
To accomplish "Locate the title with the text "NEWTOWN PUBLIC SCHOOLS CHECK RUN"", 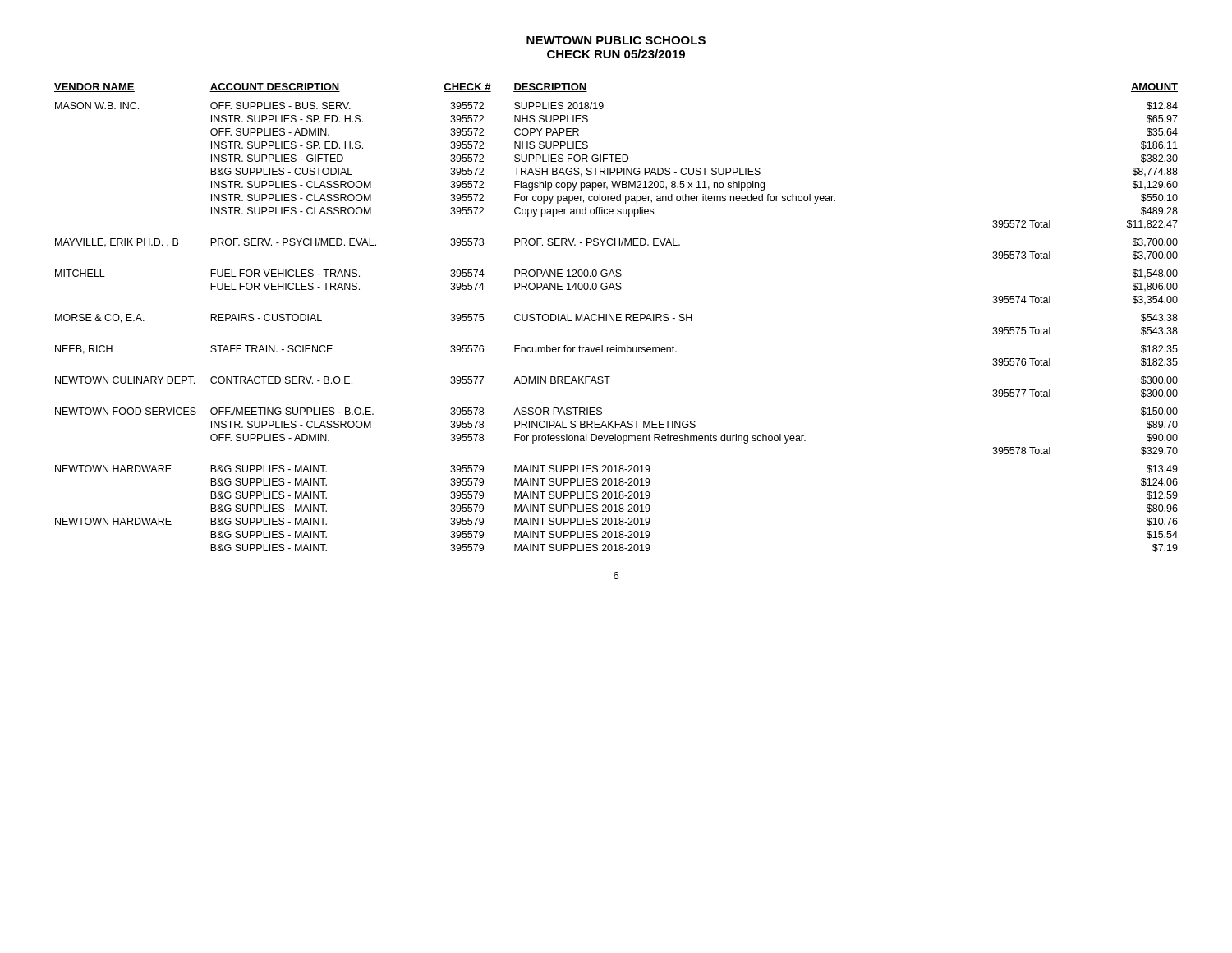I will pyautogui.click(x=616, y=47).
